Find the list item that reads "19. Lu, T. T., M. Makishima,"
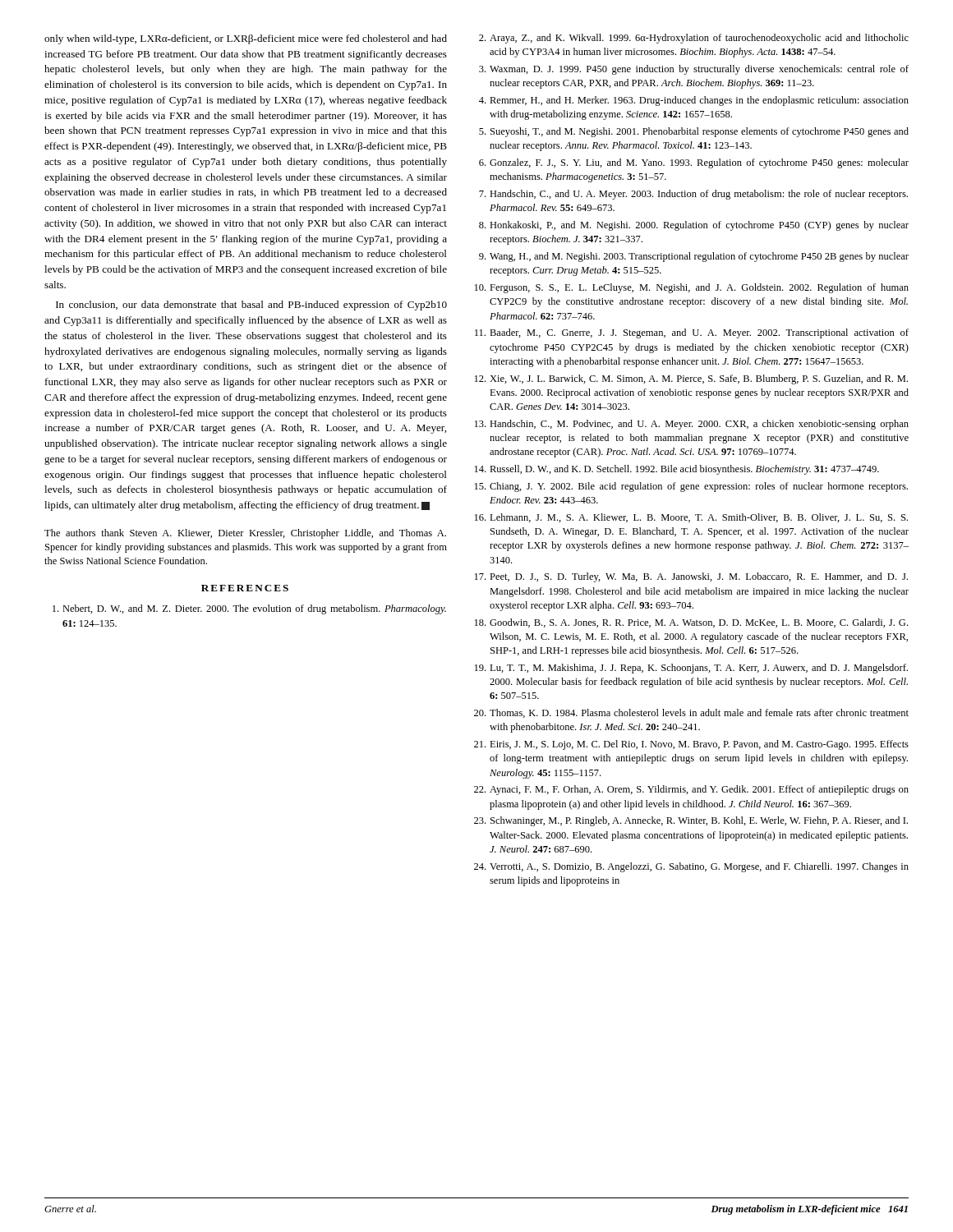 (690, 682)
